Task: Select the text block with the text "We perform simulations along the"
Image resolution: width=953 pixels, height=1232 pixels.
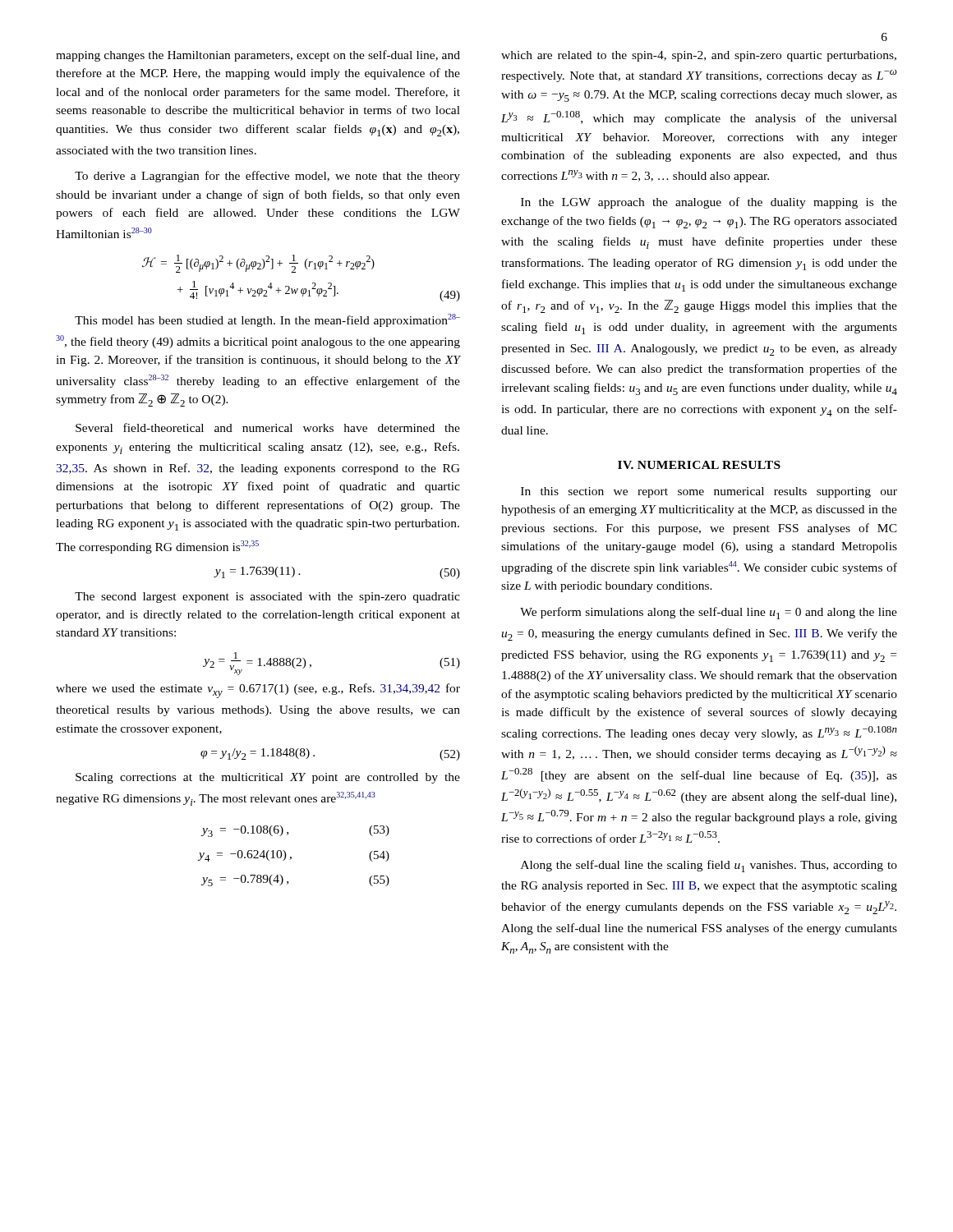Action: 699,725
